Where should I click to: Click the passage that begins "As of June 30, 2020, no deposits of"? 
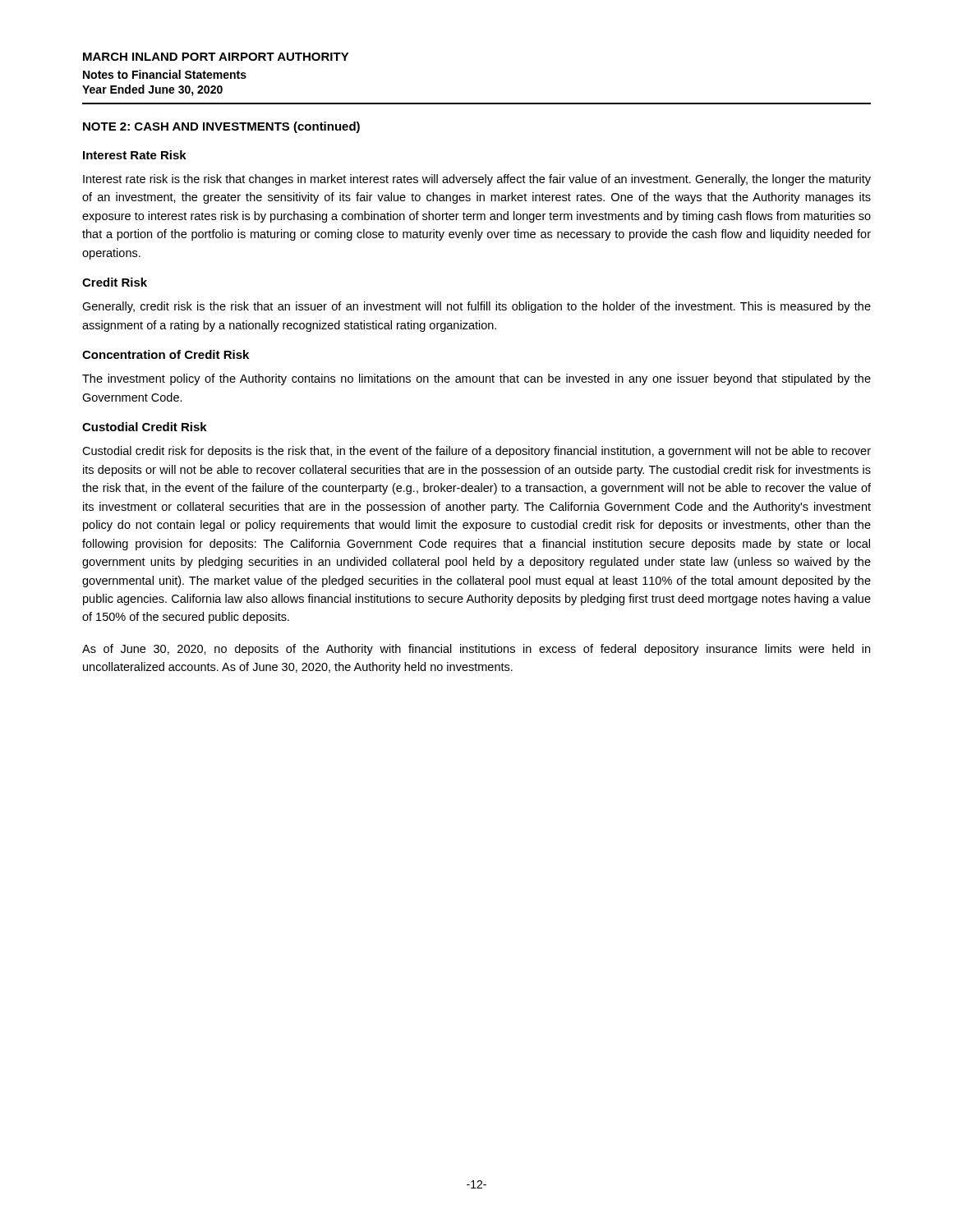click(x=476, y=658)
